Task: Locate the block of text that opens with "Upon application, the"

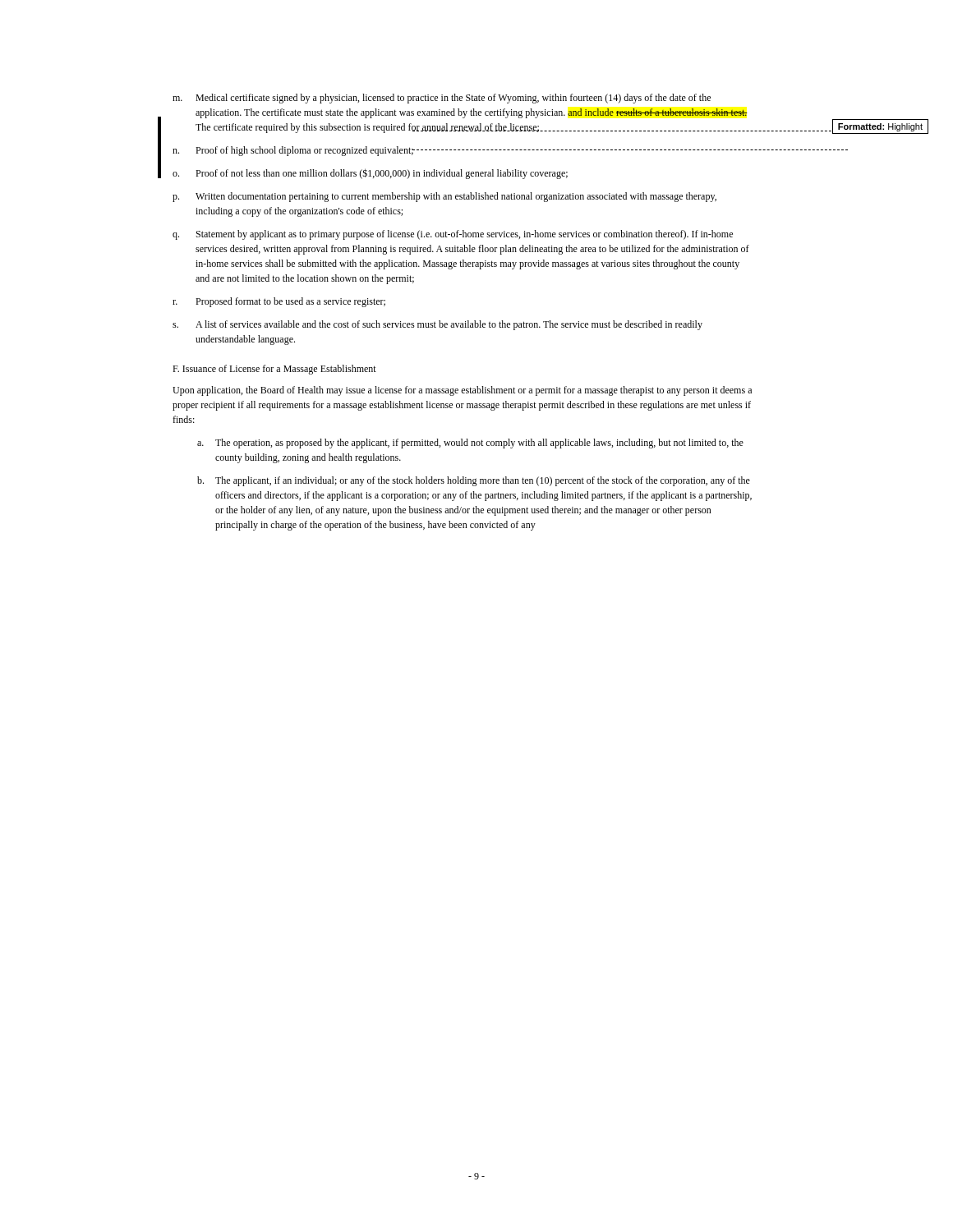Action: (462, 405)
